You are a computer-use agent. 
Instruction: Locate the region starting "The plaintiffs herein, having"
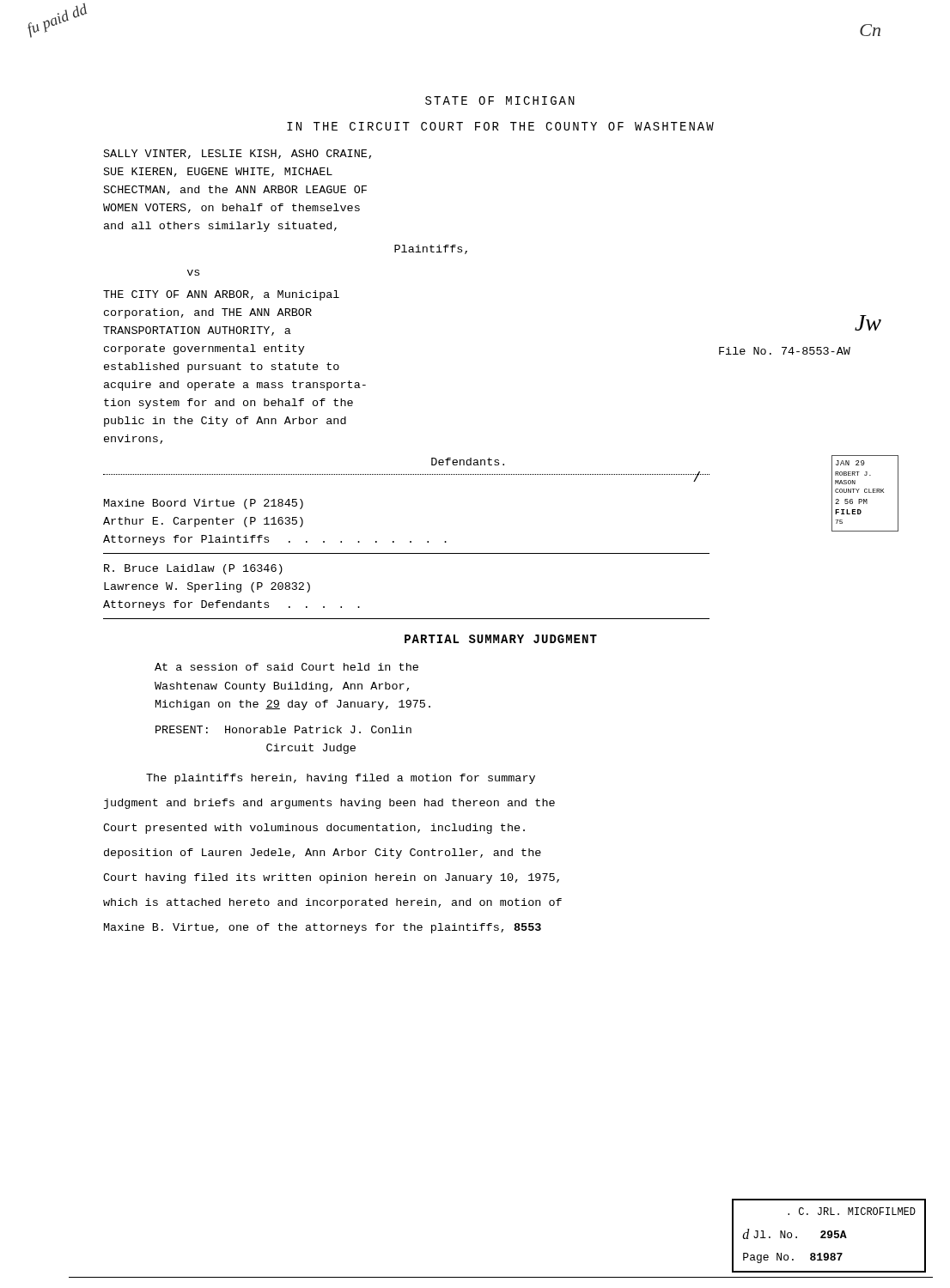(341, 778)
